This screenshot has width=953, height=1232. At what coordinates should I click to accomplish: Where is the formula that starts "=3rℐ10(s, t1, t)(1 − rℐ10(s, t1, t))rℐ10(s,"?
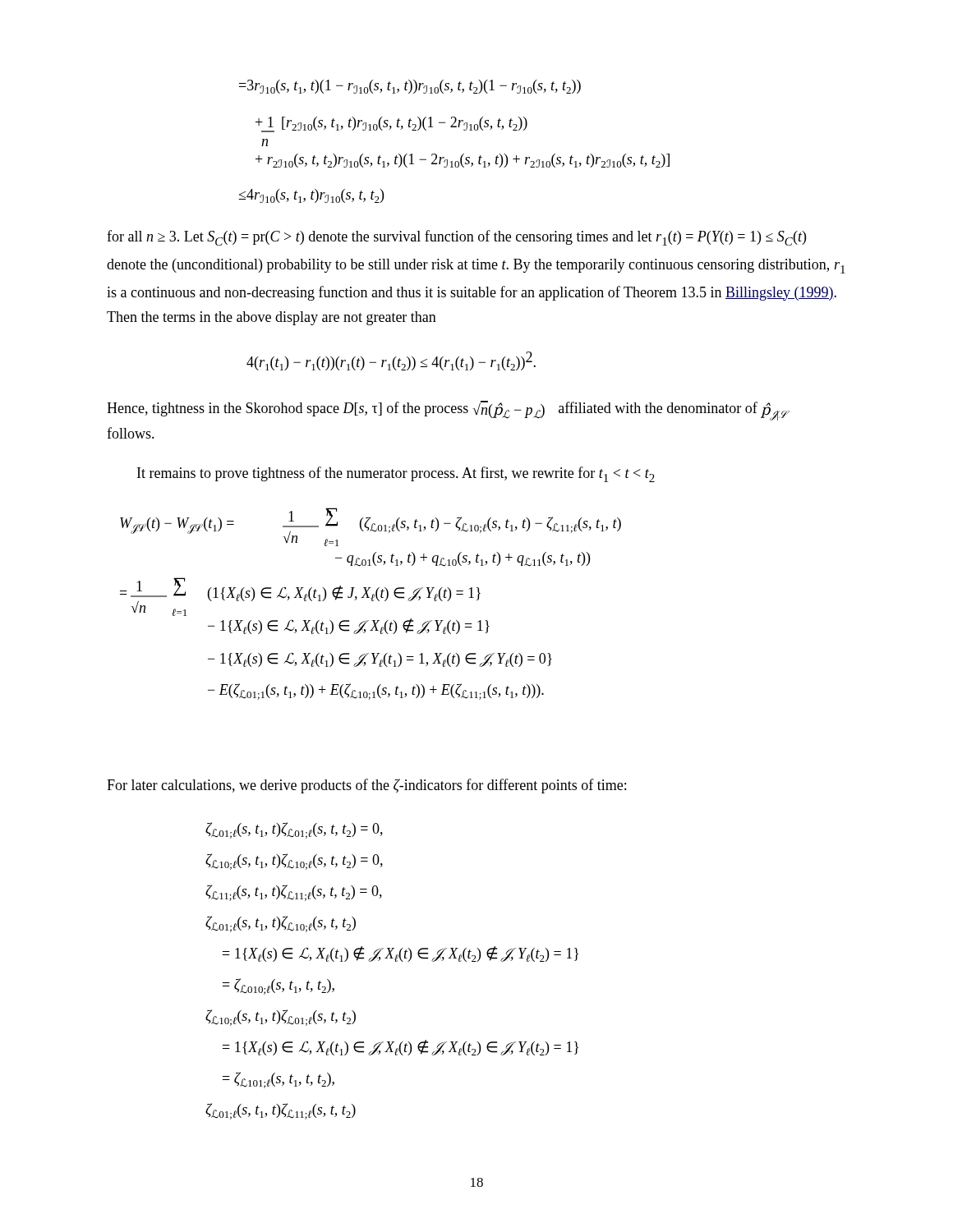point(526,138)
